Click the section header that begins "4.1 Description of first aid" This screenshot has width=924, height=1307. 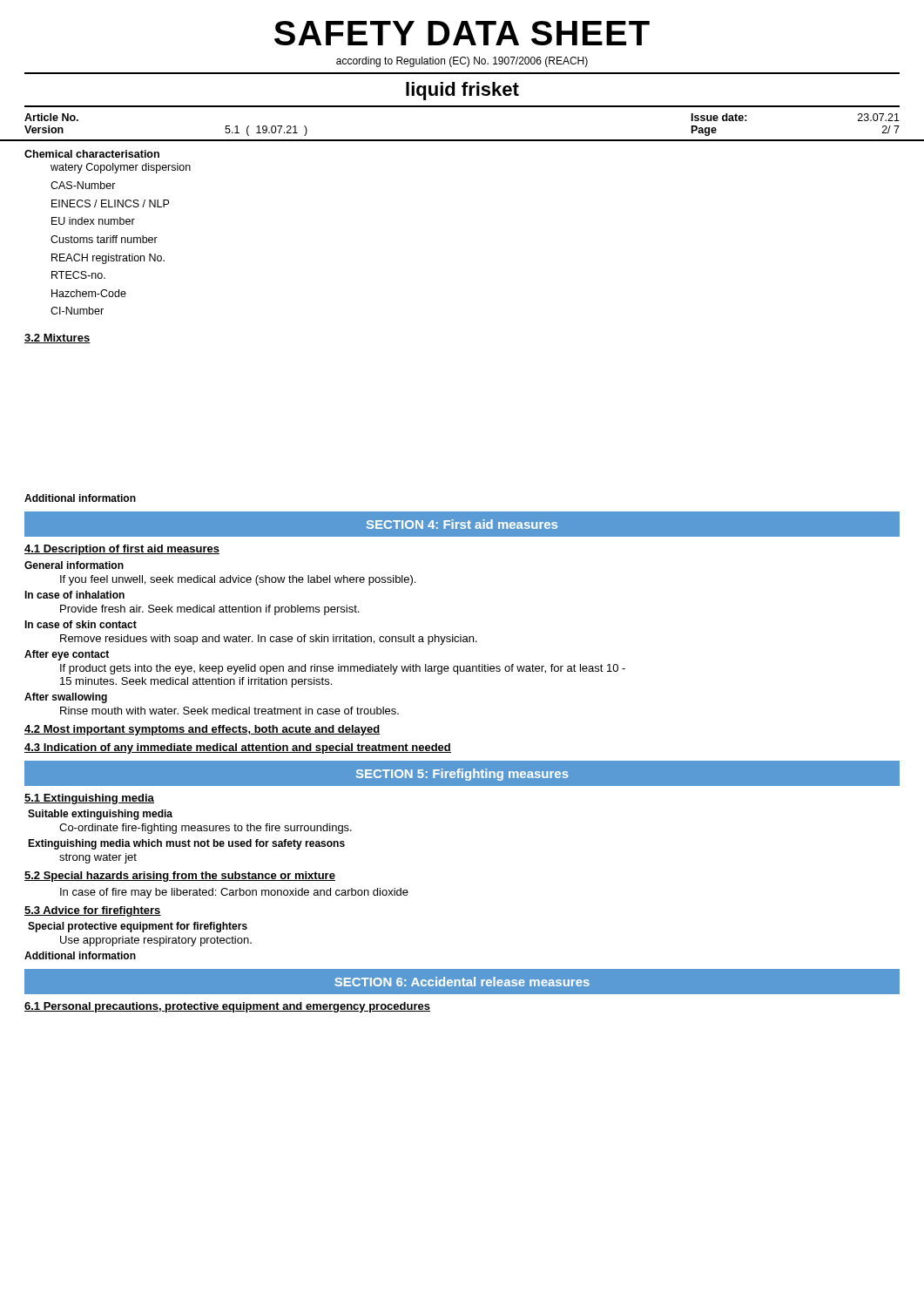[x=122, y=549]
